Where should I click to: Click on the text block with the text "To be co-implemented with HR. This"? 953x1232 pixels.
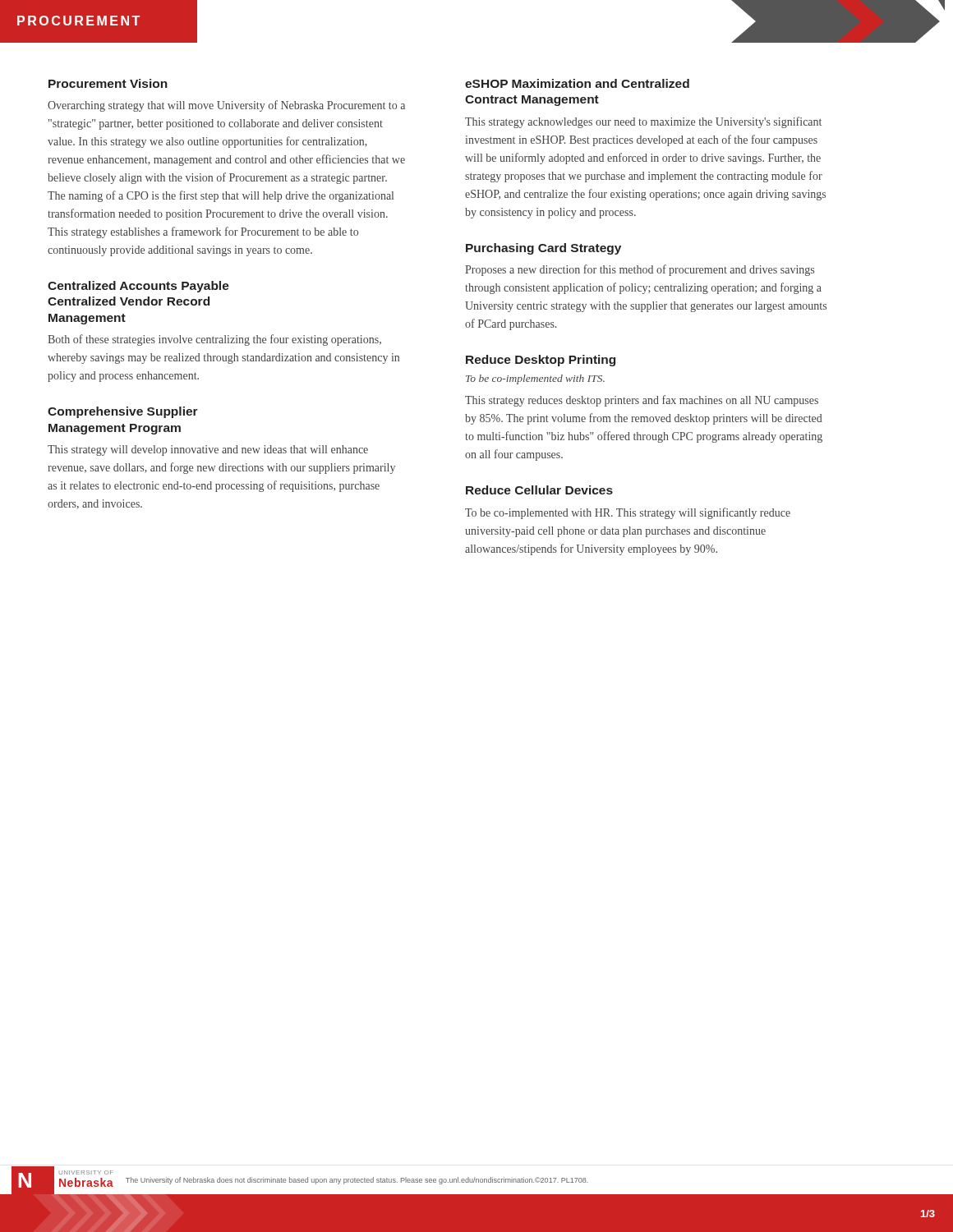click(x=628, y=531)
